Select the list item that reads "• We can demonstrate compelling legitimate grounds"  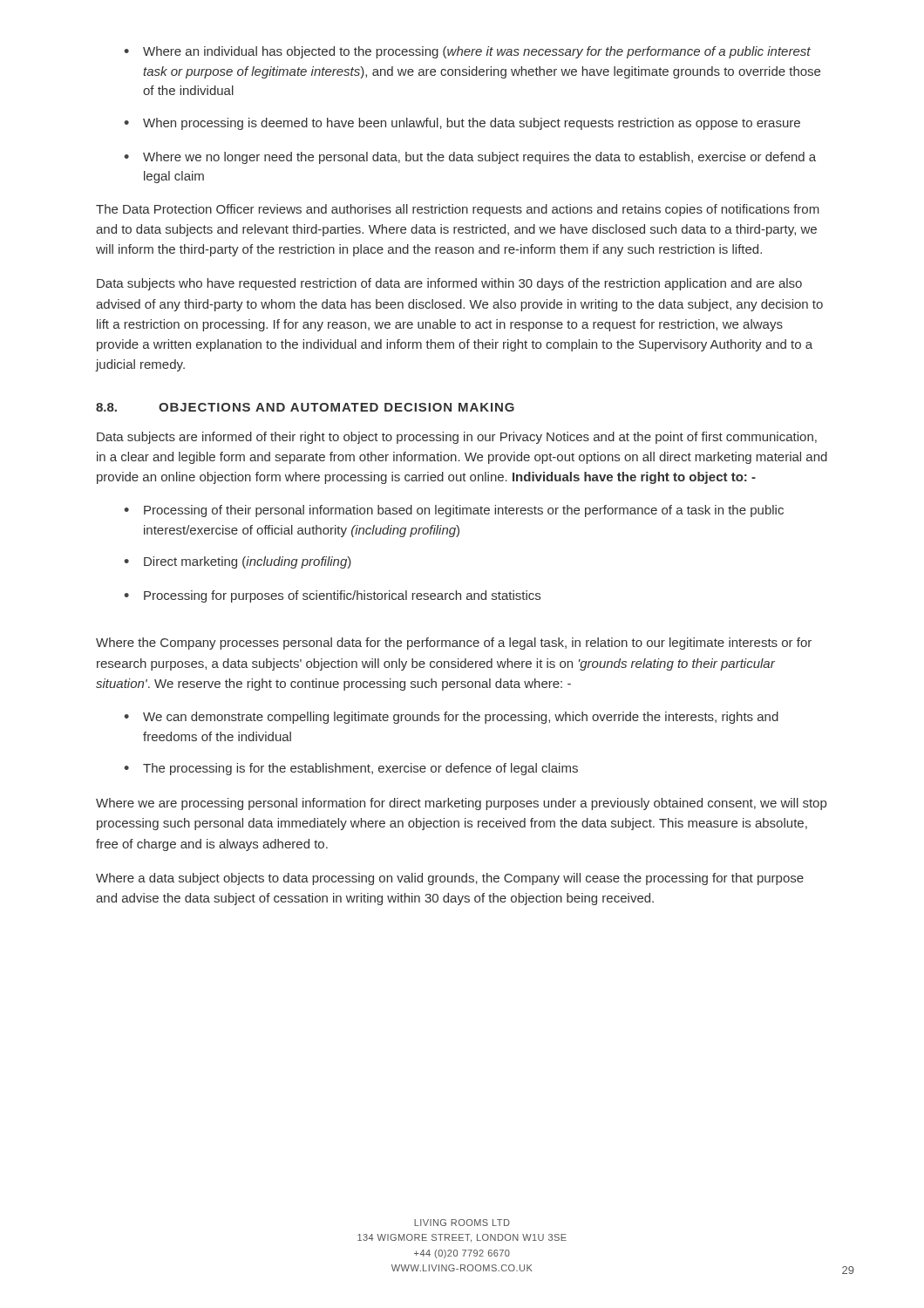476,727
